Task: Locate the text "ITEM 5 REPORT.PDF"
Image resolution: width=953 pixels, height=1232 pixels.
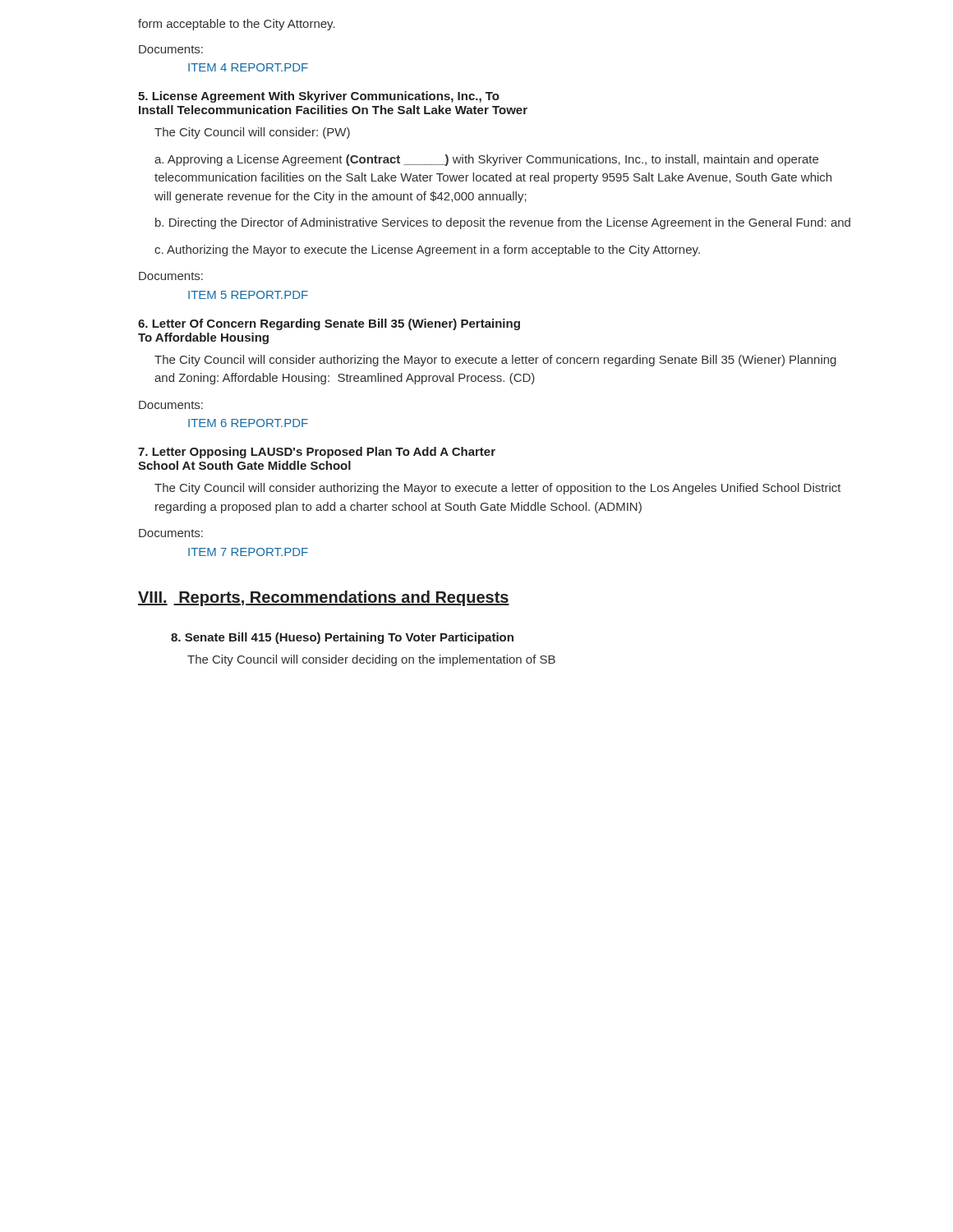Action: [x=248, y=295]
